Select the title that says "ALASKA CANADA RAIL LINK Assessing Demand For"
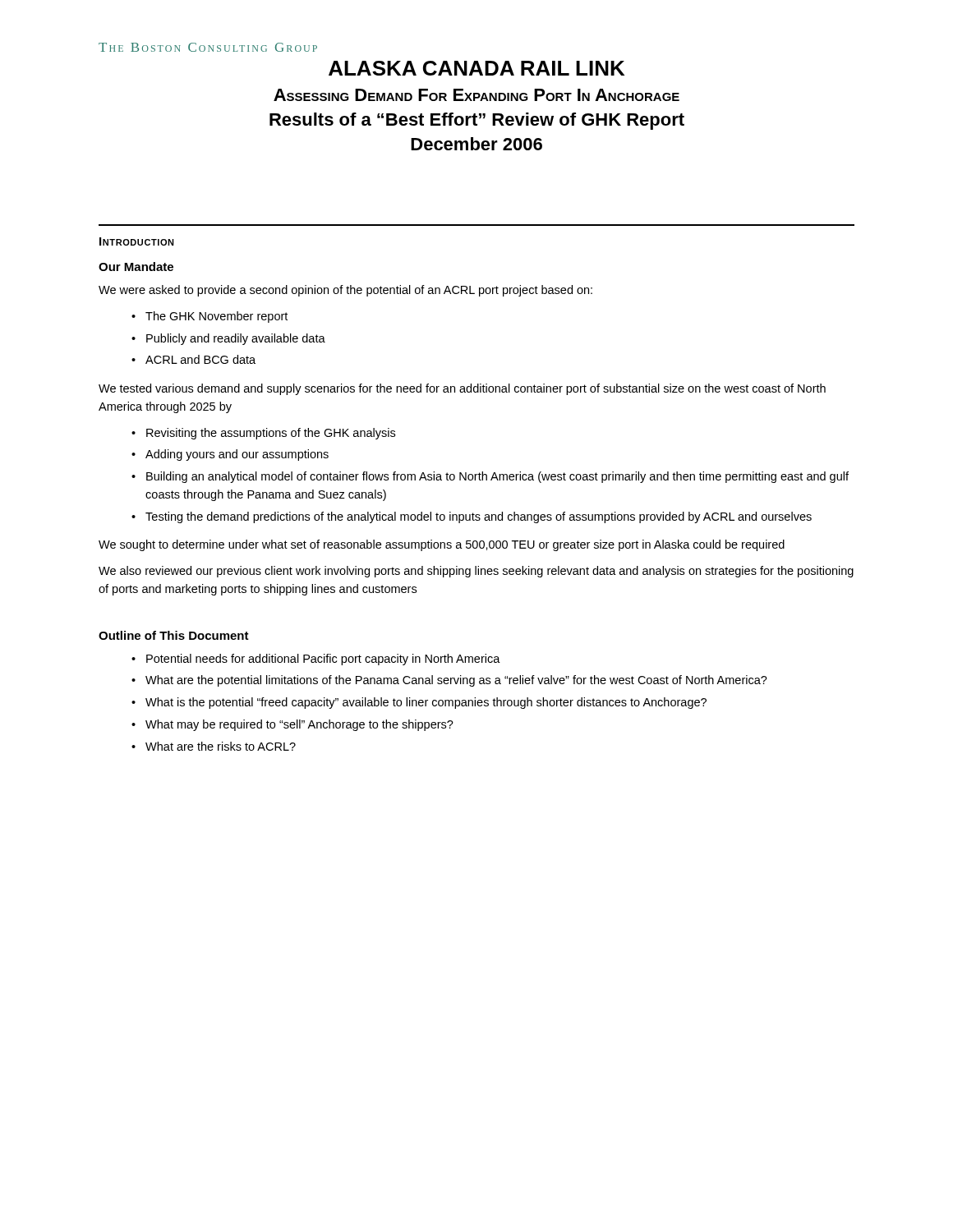 point(476,106)
